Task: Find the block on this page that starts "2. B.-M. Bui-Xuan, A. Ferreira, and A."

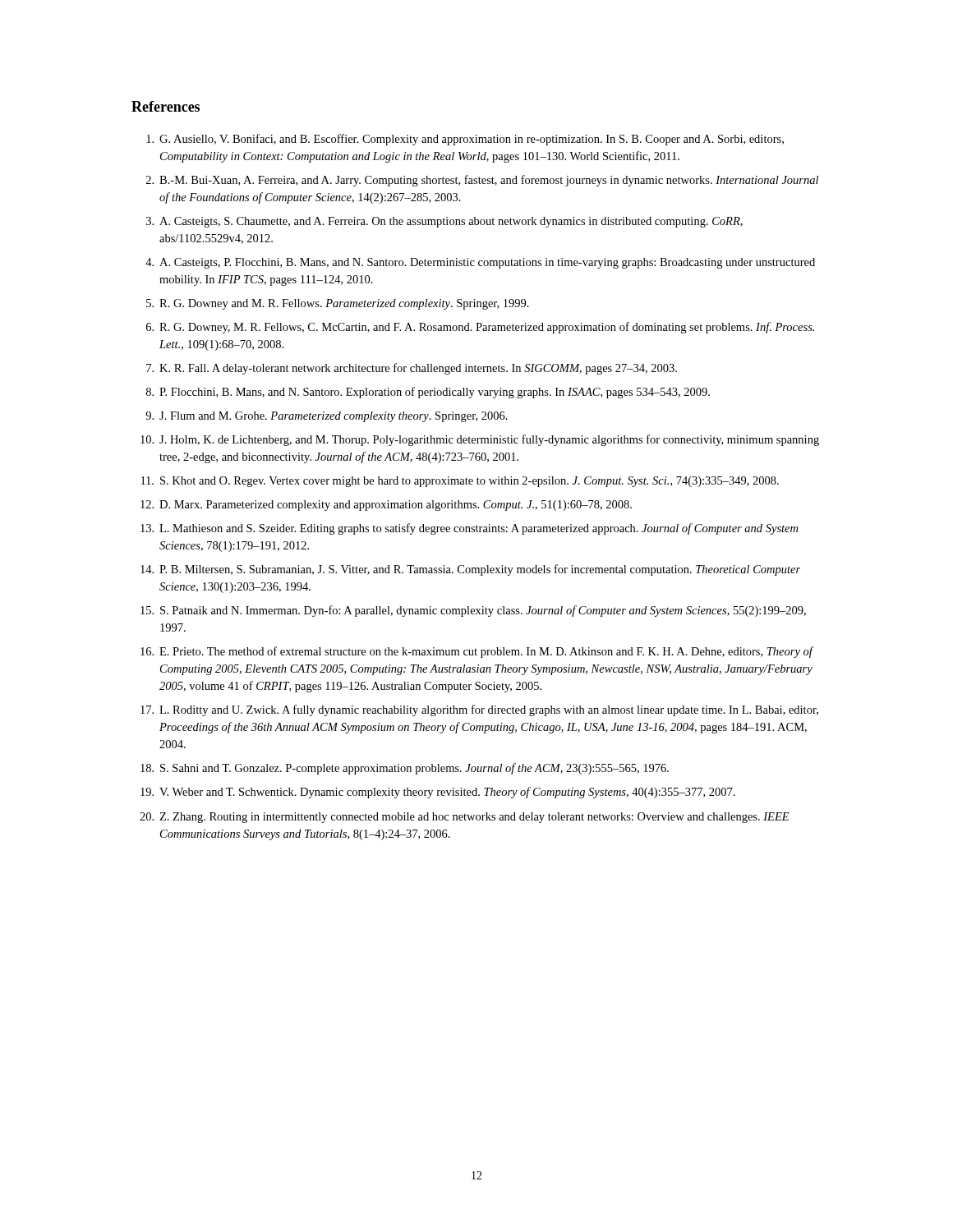Action: click(x=476, y=189)
